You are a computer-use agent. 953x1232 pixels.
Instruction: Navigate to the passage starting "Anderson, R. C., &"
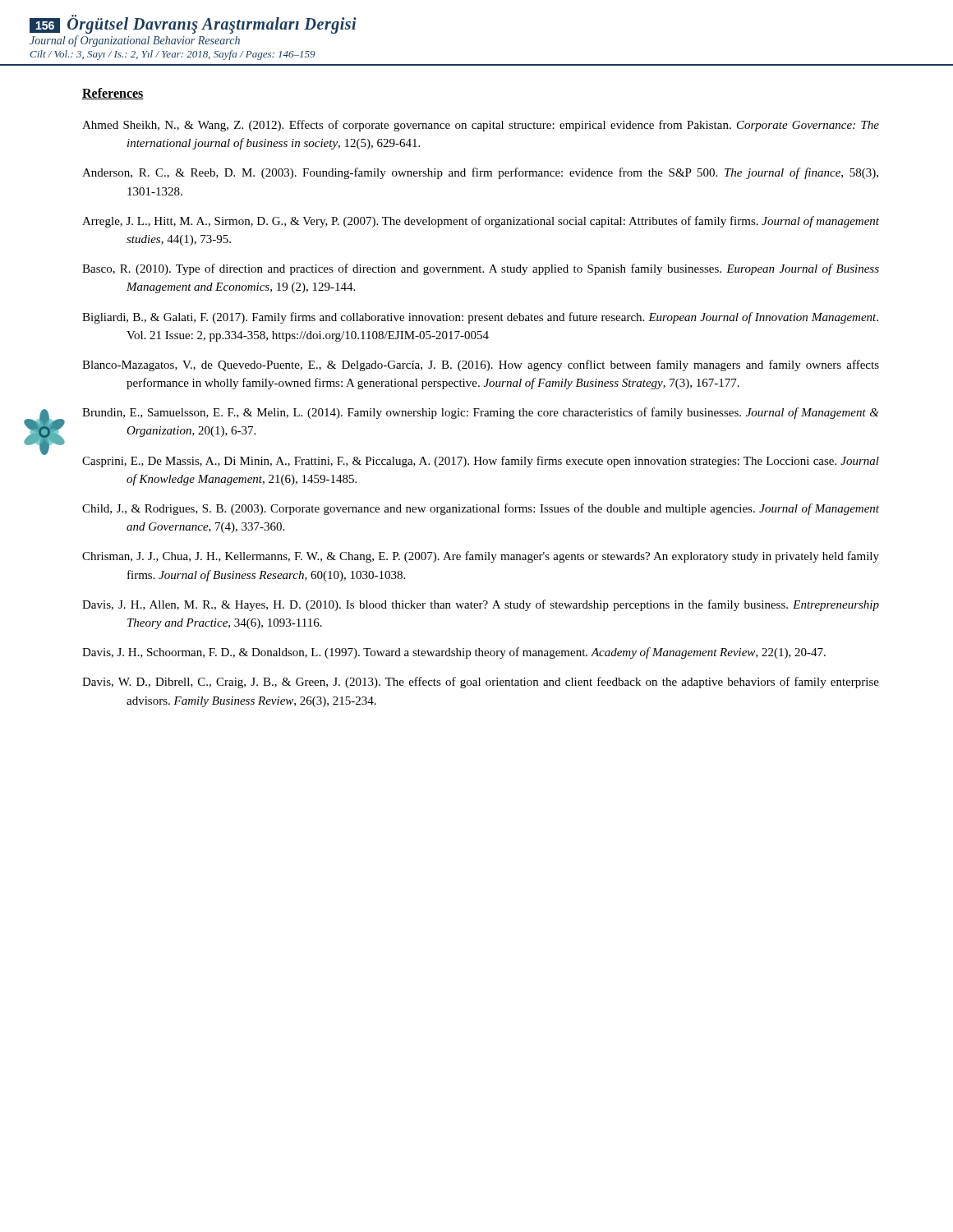point(481,182)
